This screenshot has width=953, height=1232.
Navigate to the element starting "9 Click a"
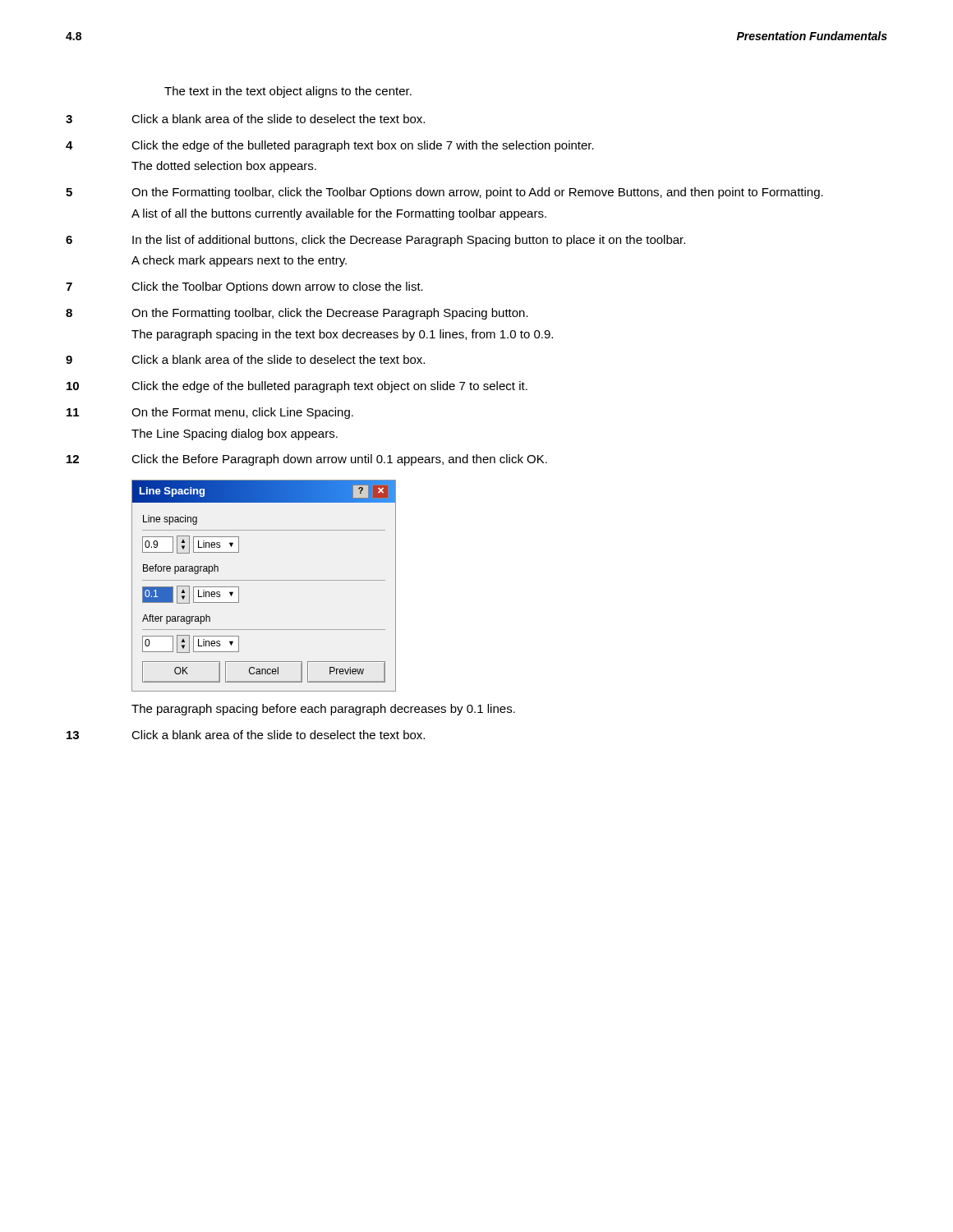tap(245, 359)
